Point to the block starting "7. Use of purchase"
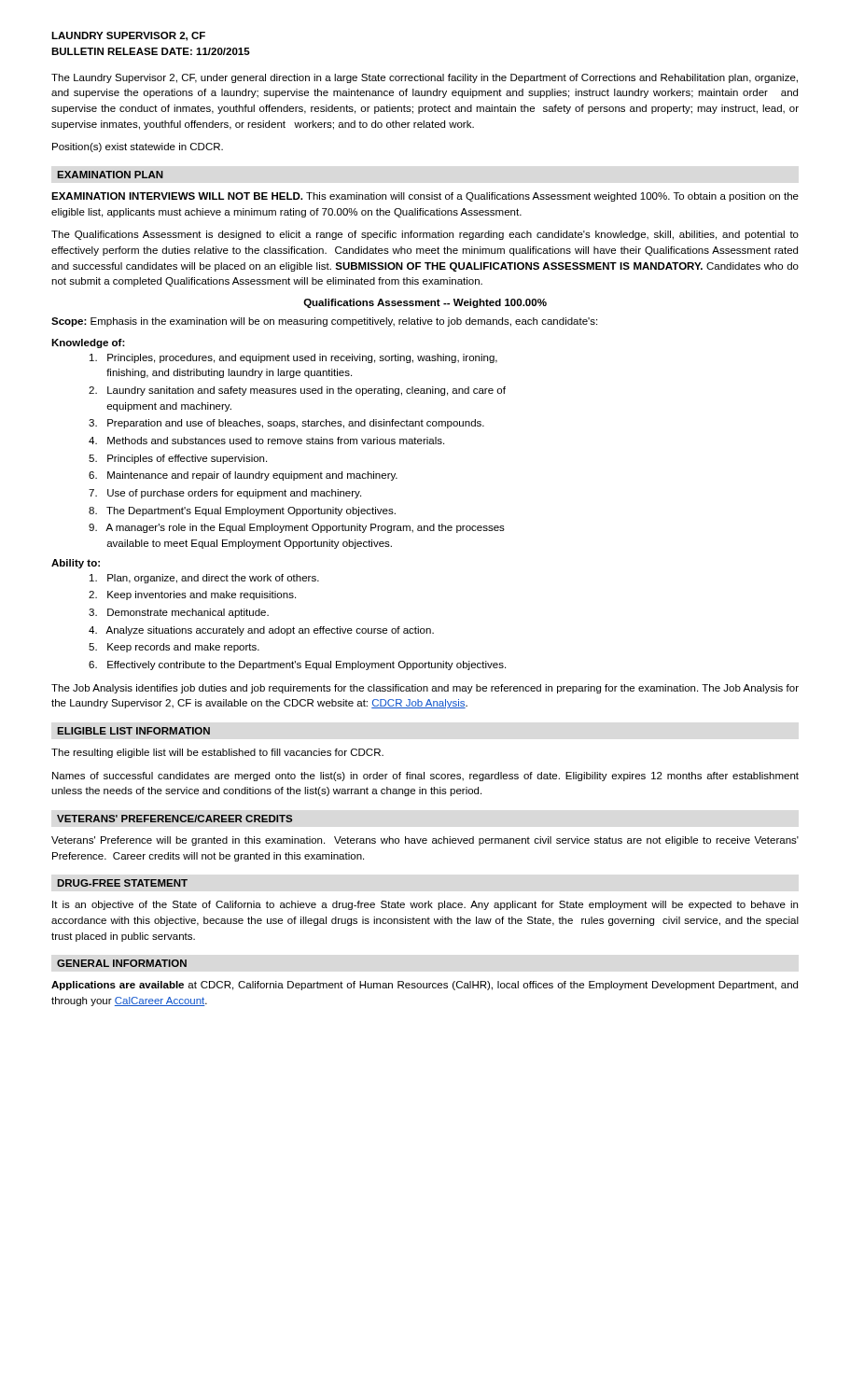The image size is (850, 1400). (225, 493)
